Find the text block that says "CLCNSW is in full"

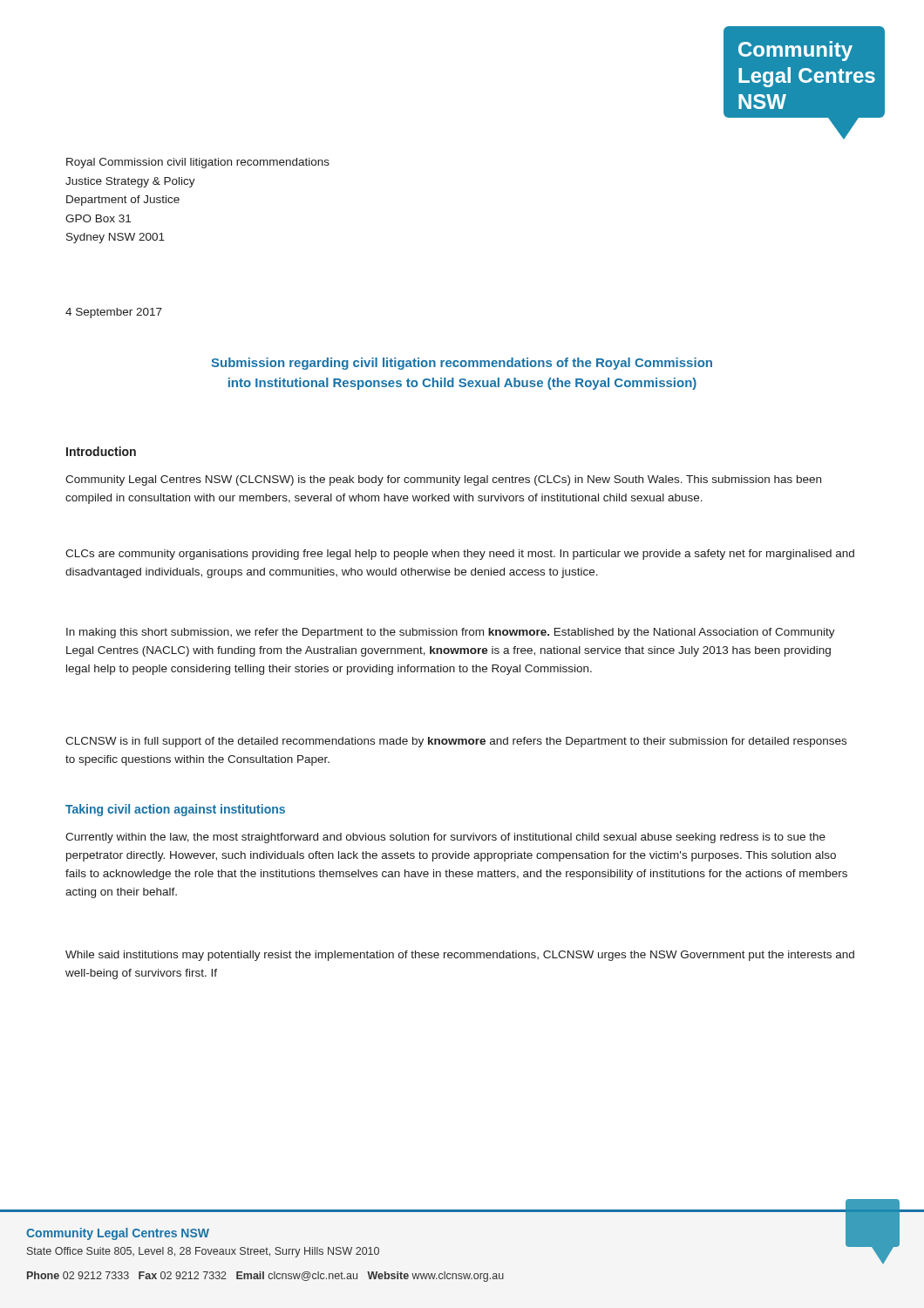[x=456, y=750]
